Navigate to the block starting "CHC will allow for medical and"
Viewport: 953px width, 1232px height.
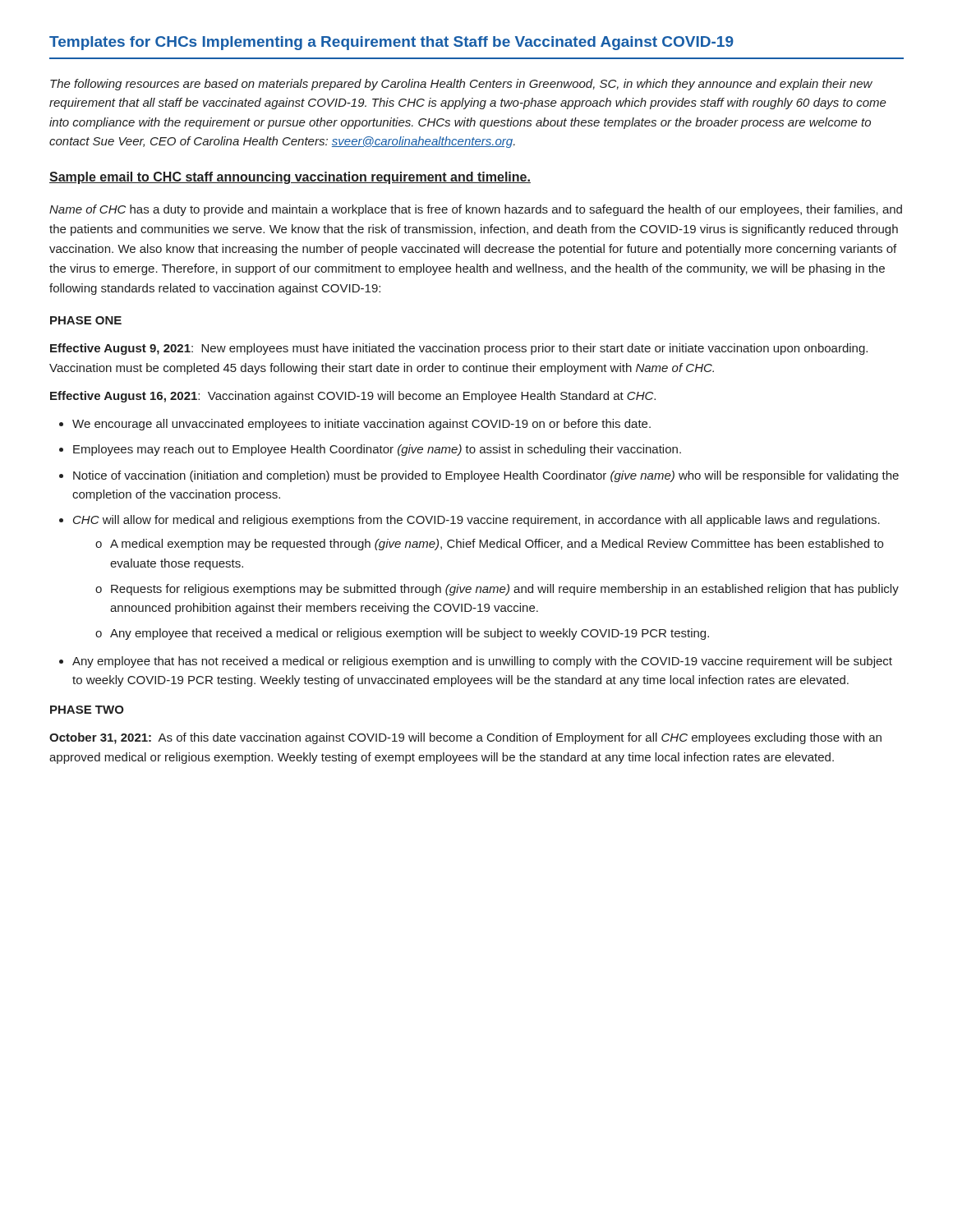(x=488, y=578)
